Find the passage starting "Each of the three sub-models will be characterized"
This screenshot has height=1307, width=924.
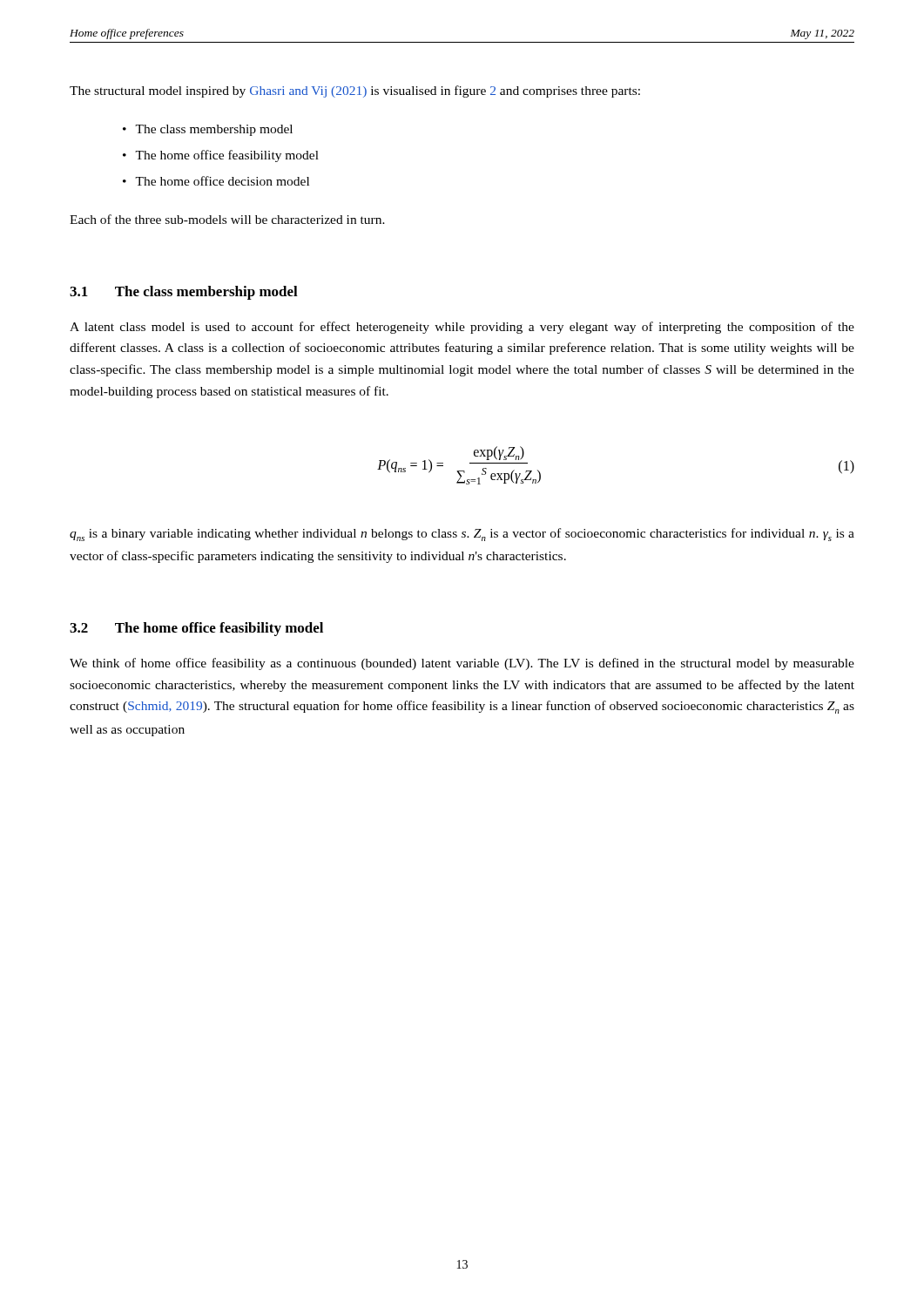click(227, 219)
